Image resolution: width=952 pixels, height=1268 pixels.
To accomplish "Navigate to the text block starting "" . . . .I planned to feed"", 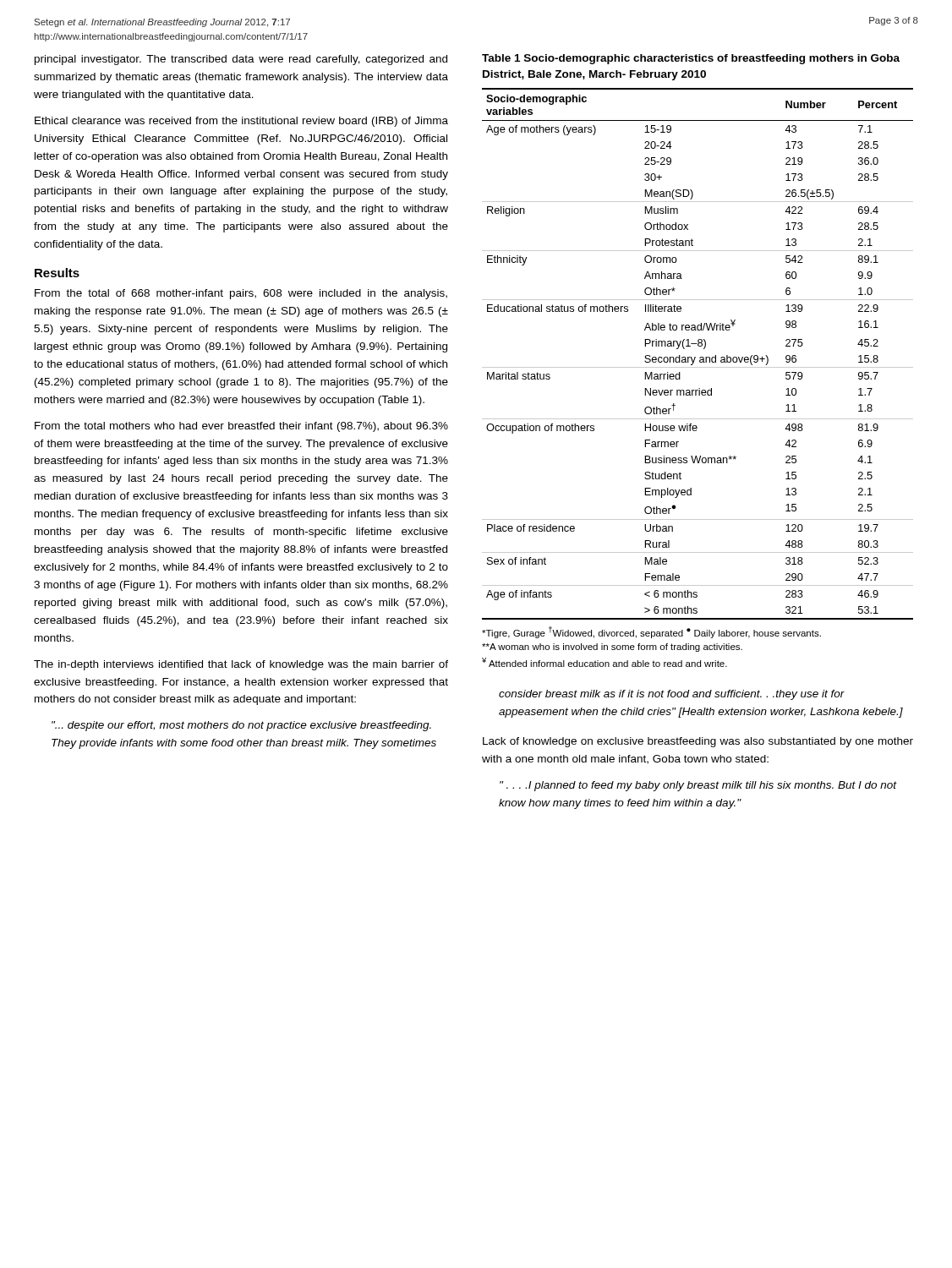I will pos(698,794).
